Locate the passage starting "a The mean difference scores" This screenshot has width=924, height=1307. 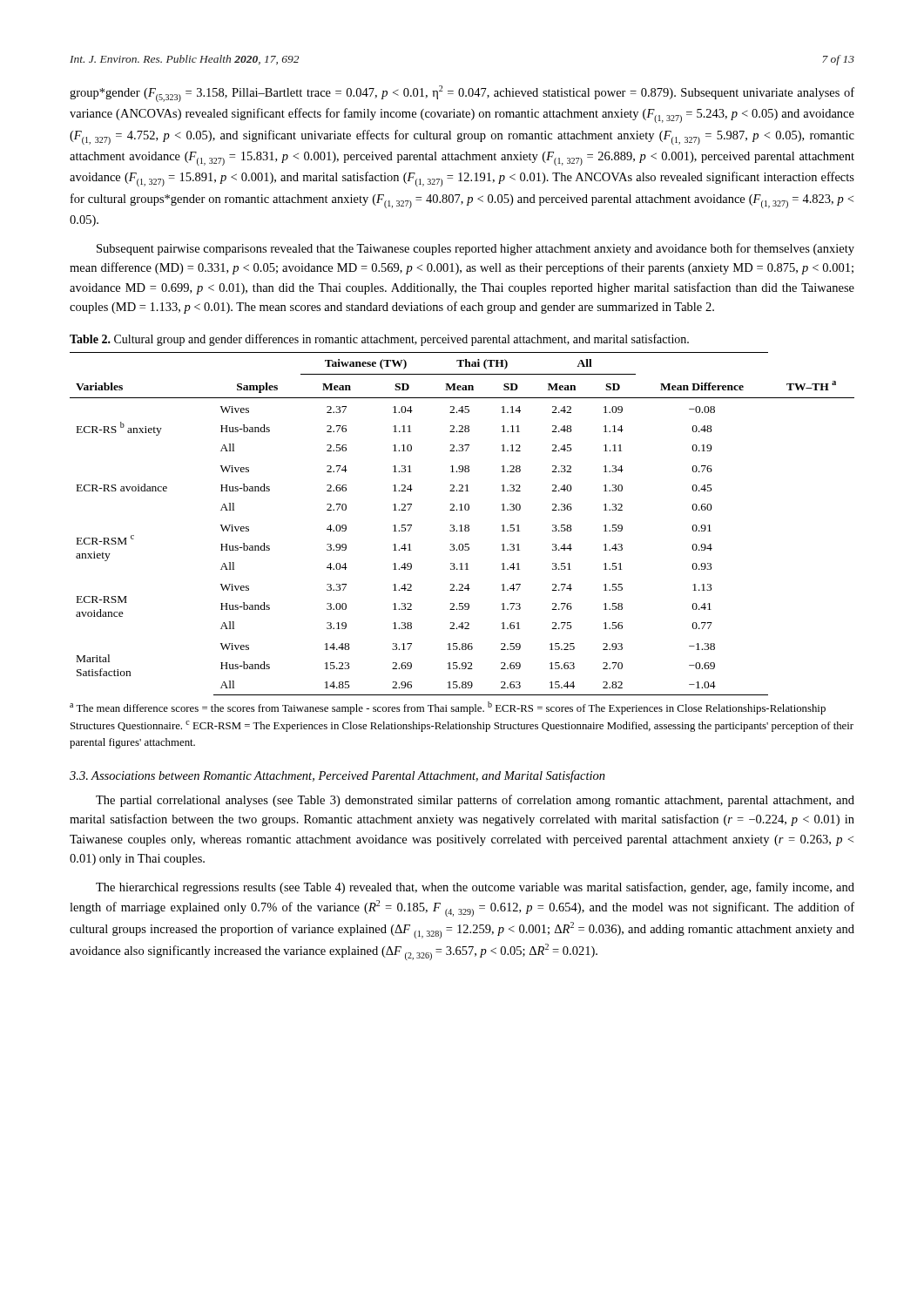pos(462,724)
